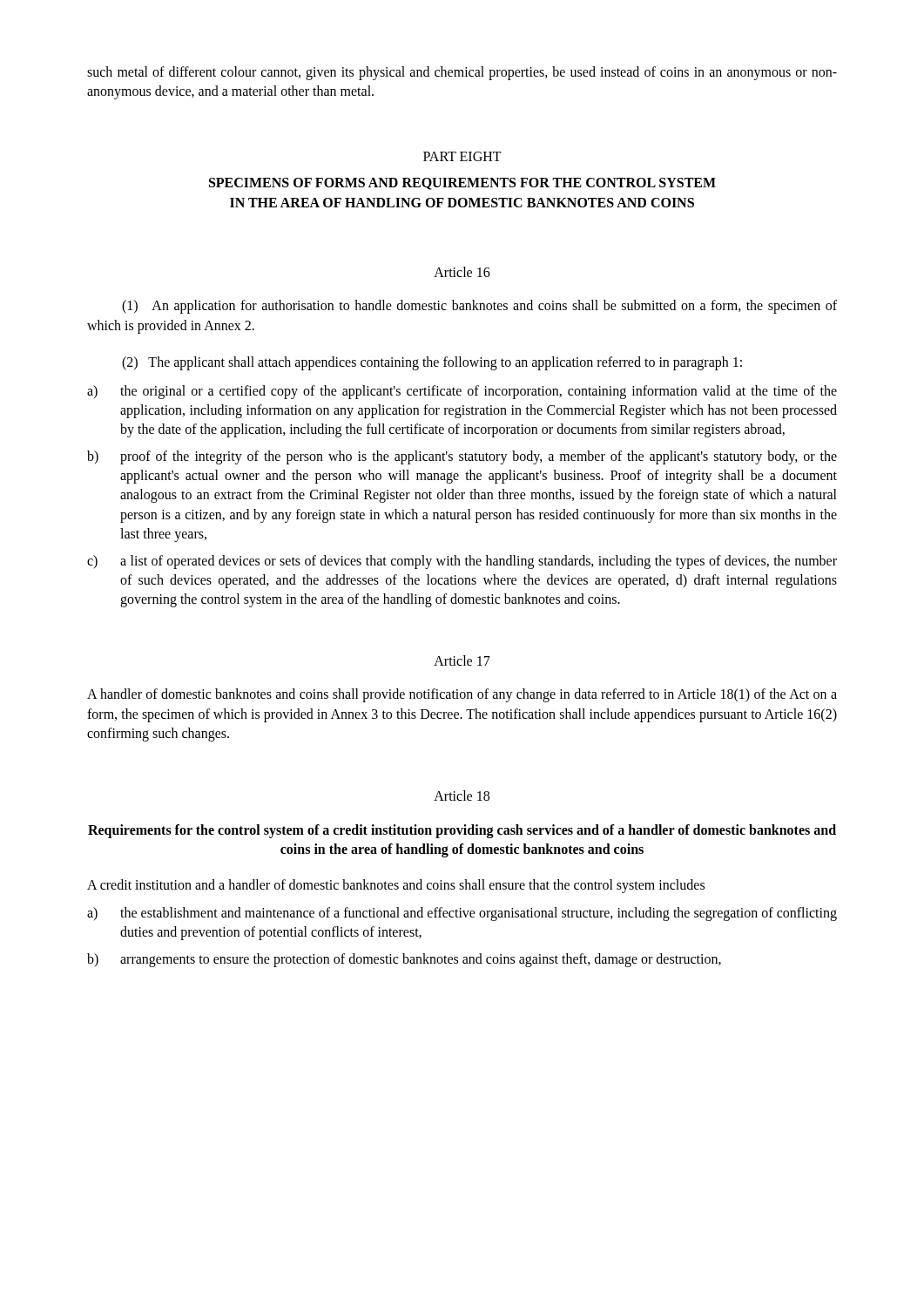Locate the text block with the text "A handler of domestic banknotes and coins shall"
Image resolution: width=924 pixels, height=1307 pixels.
(x=462, y=714)
